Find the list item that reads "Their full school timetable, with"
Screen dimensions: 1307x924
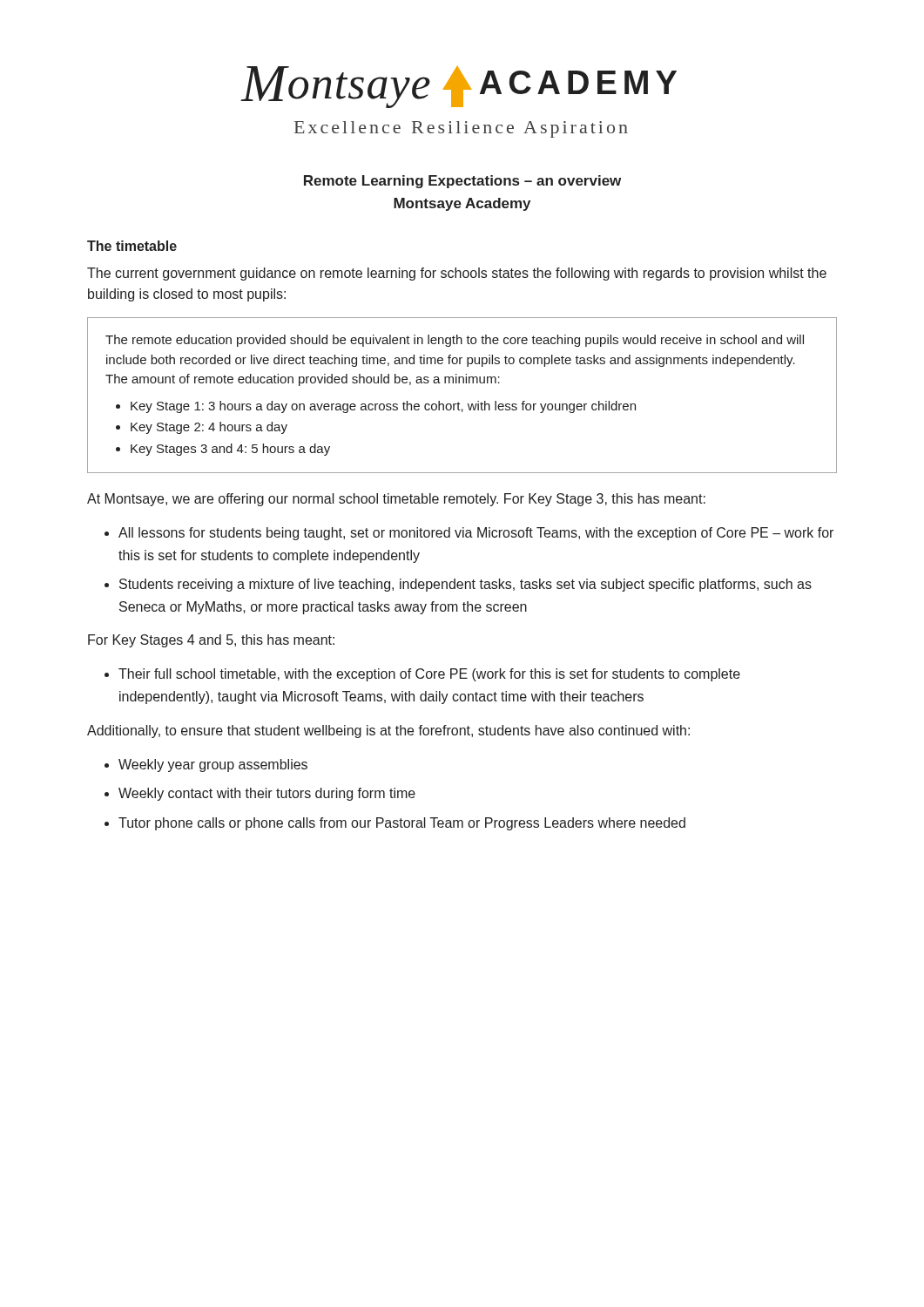pyautogui.click(x=429, y=685)
